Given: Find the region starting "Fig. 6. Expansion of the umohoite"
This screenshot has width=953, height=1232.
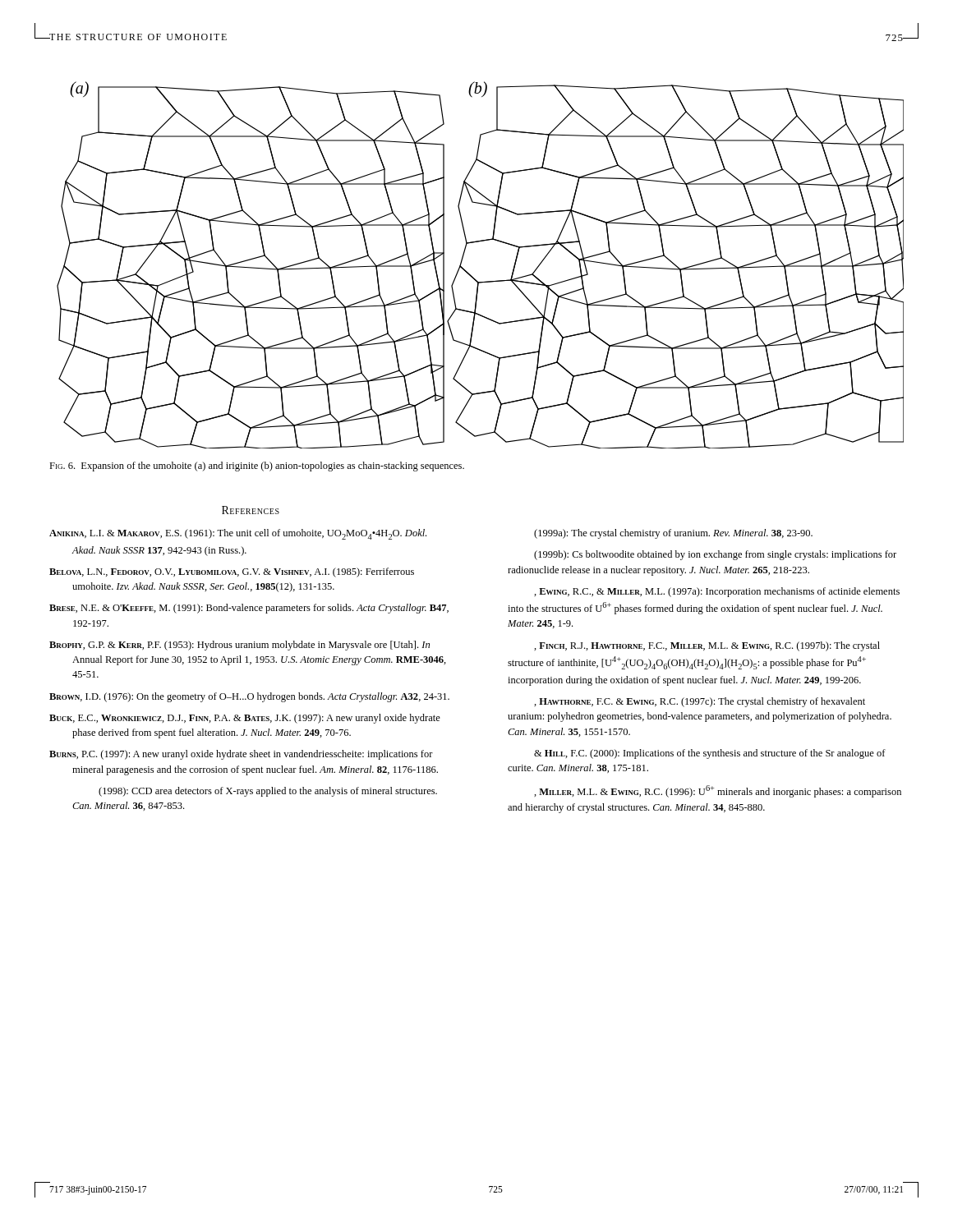Looking at the screenshot, I should pyautogui.click(x=257, y=466).
